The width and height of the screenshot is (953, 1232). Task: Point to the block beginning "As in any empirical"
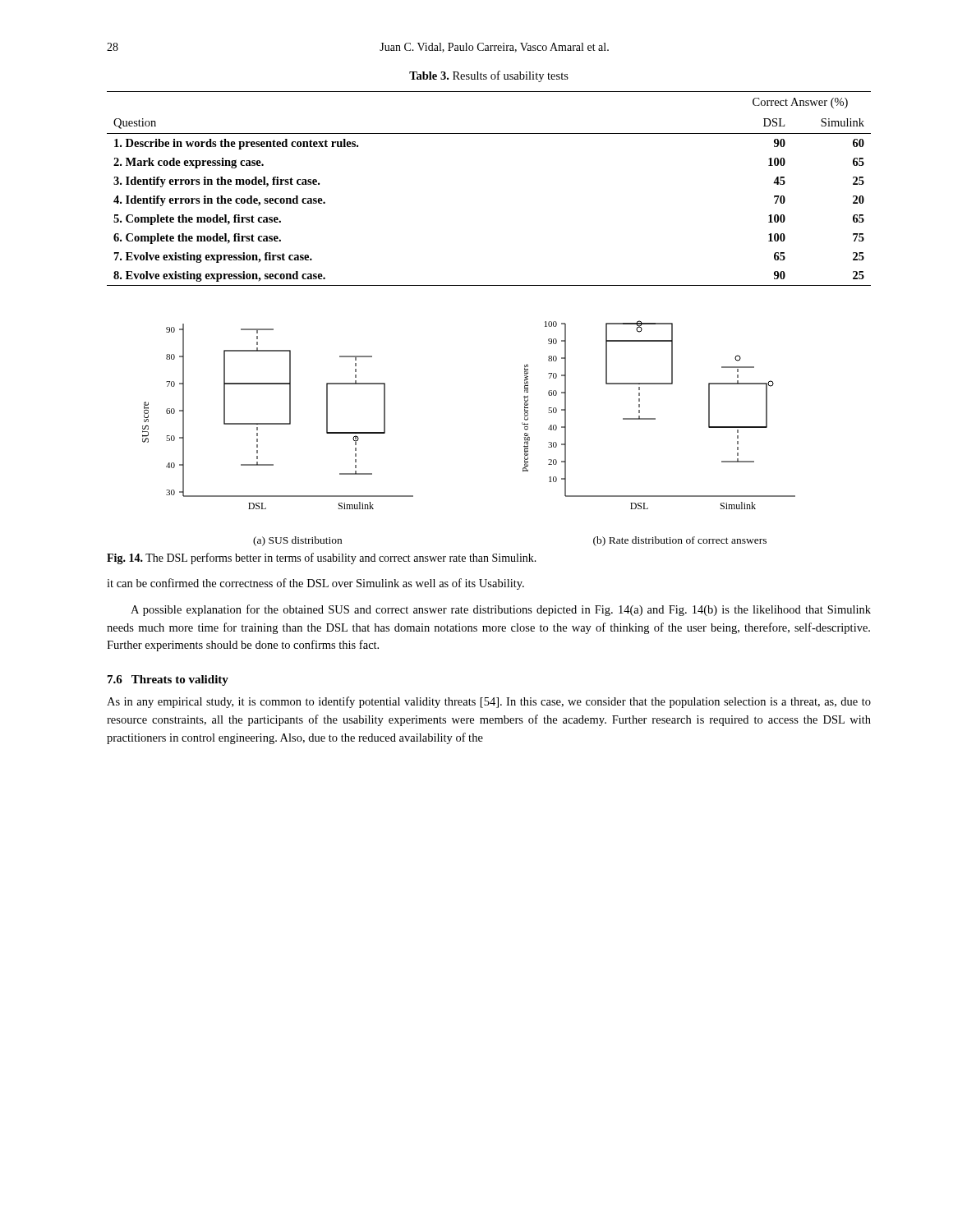pyautogui.click(x=489, y=719)
